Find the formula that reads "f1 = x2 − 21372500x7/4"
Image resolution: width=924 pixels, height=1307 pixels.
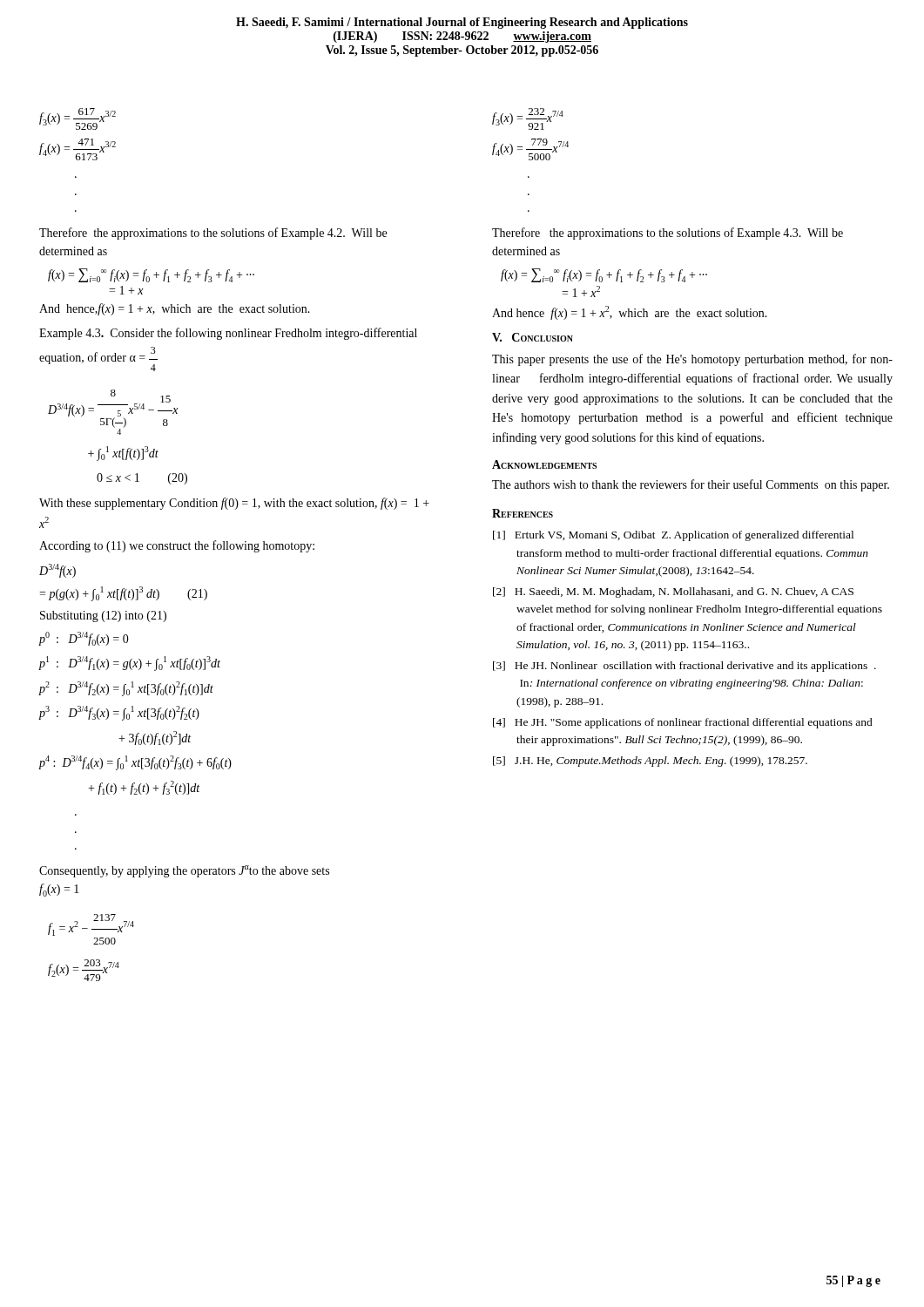coord(91,929)
